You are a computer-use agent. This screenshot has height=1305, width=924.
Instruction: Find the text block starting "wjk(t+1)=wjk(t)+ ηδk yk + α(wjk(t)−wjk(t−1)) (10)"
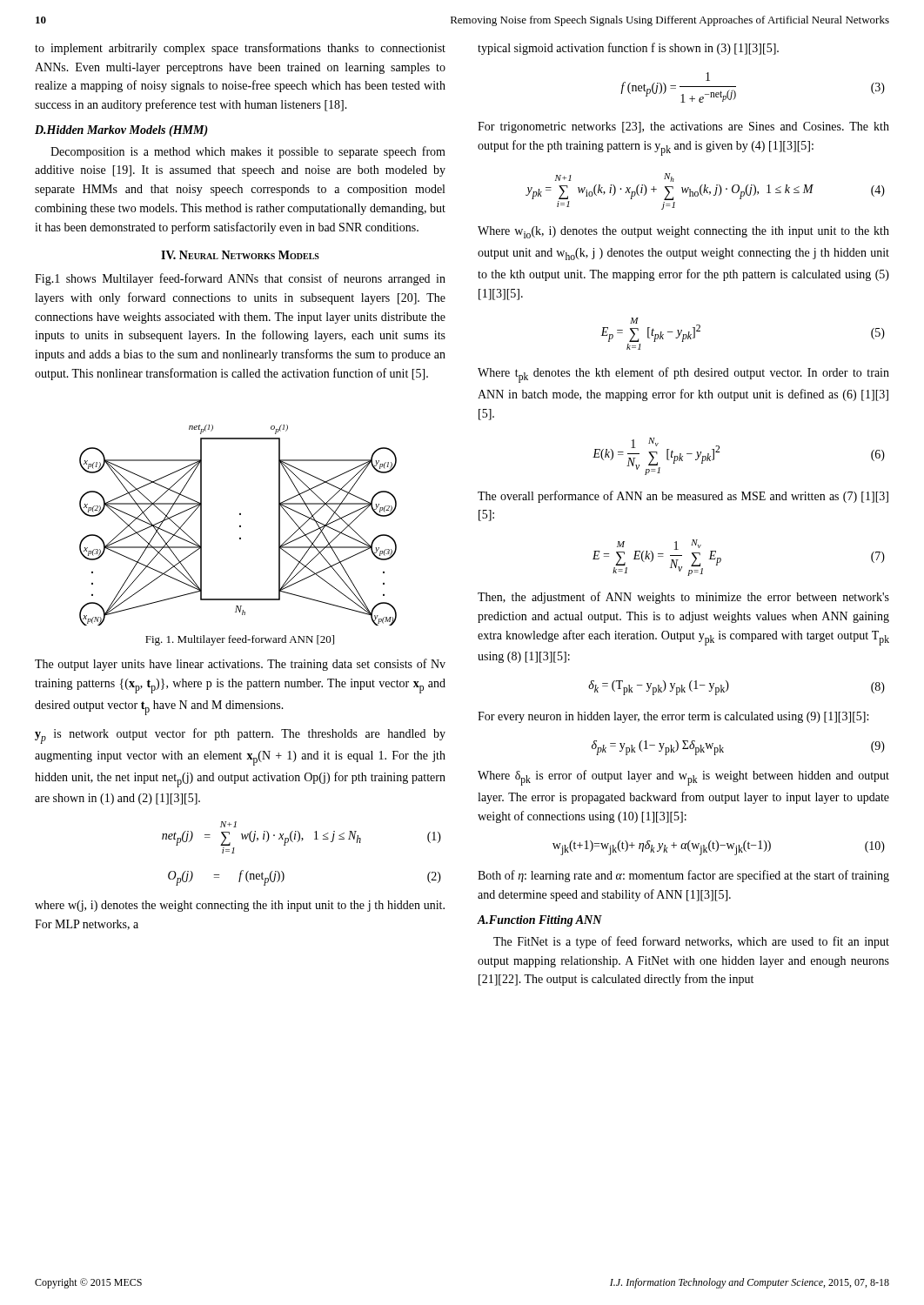point(683,847)
